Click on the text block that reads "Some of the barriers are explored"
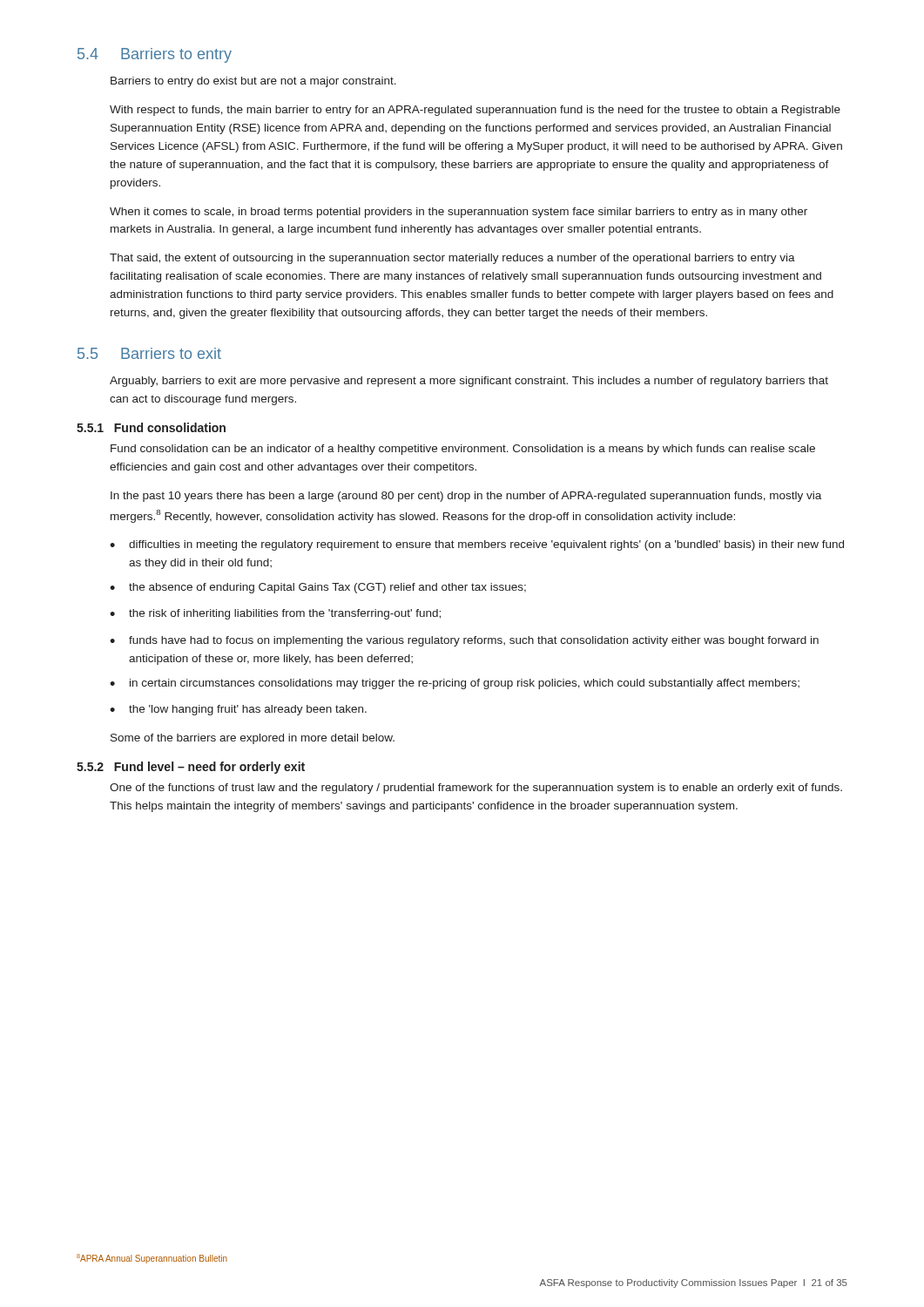Image resolution: width=924 pixels, height=1307 pixels. coord(253,738)
